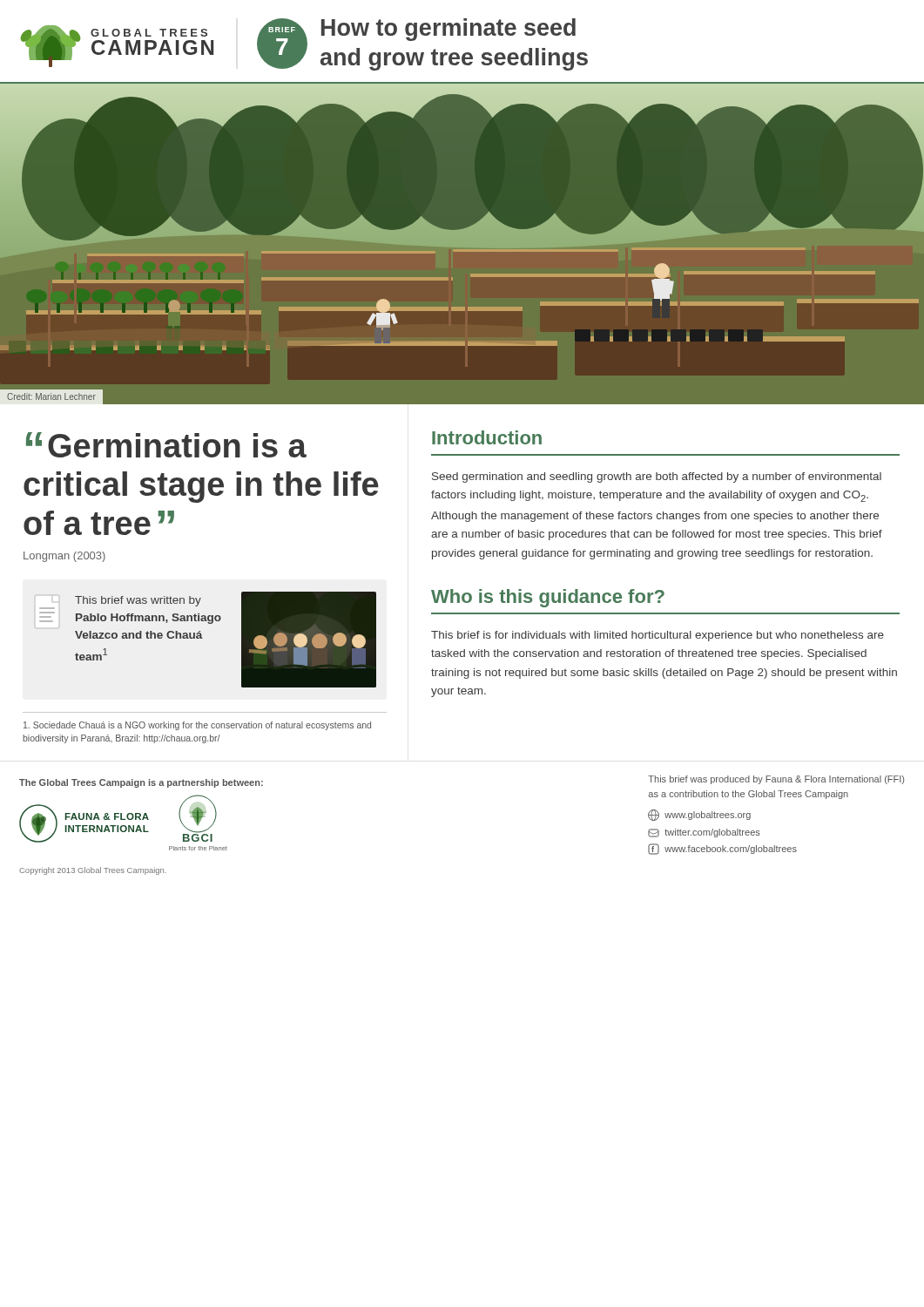Locate the block of text that opens with "This brief is for individuals"
Viewport: 924px width, 1307px height.
664,663
